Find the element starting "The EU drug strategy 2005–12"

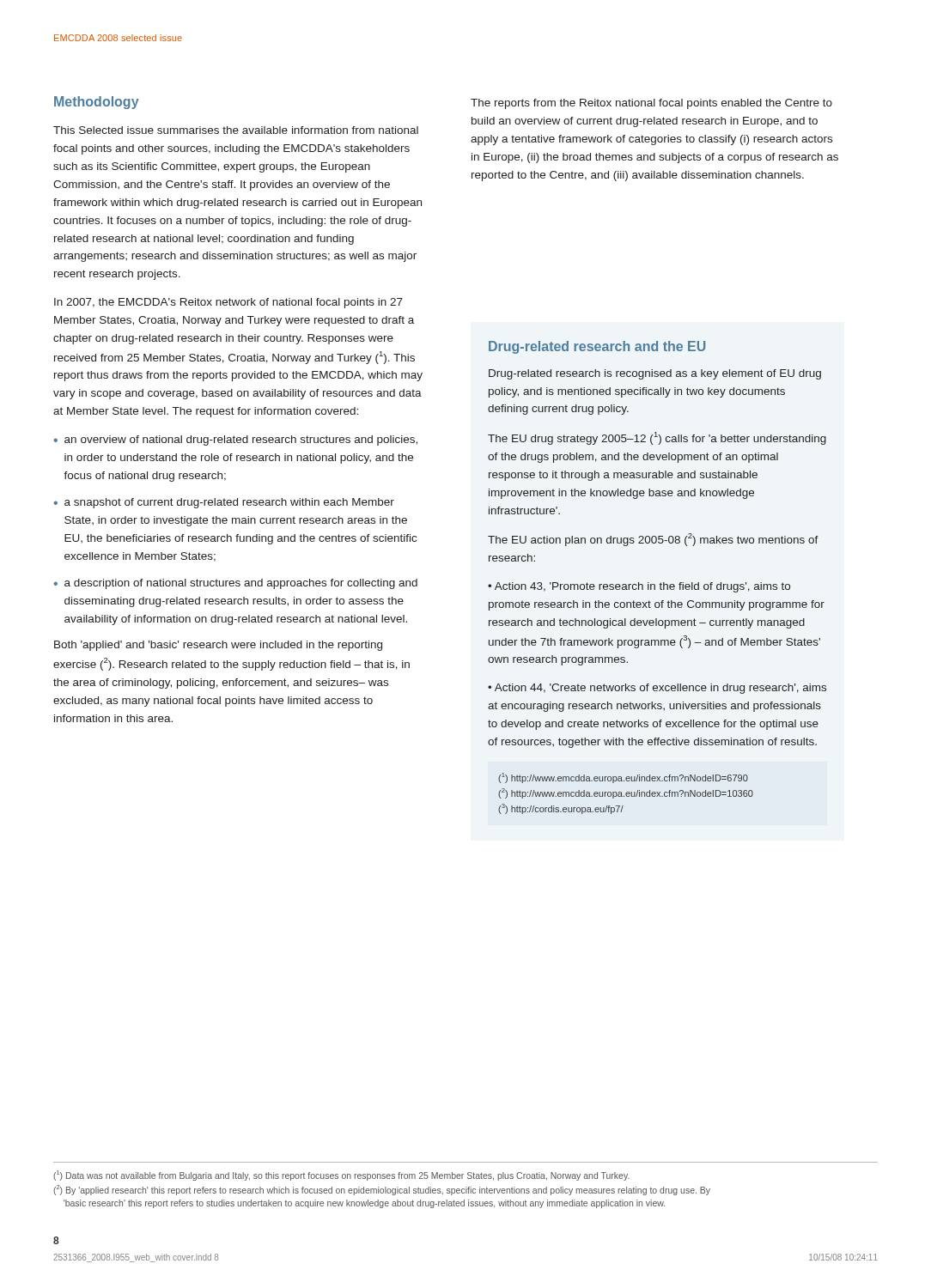click(x=657, y=474)
